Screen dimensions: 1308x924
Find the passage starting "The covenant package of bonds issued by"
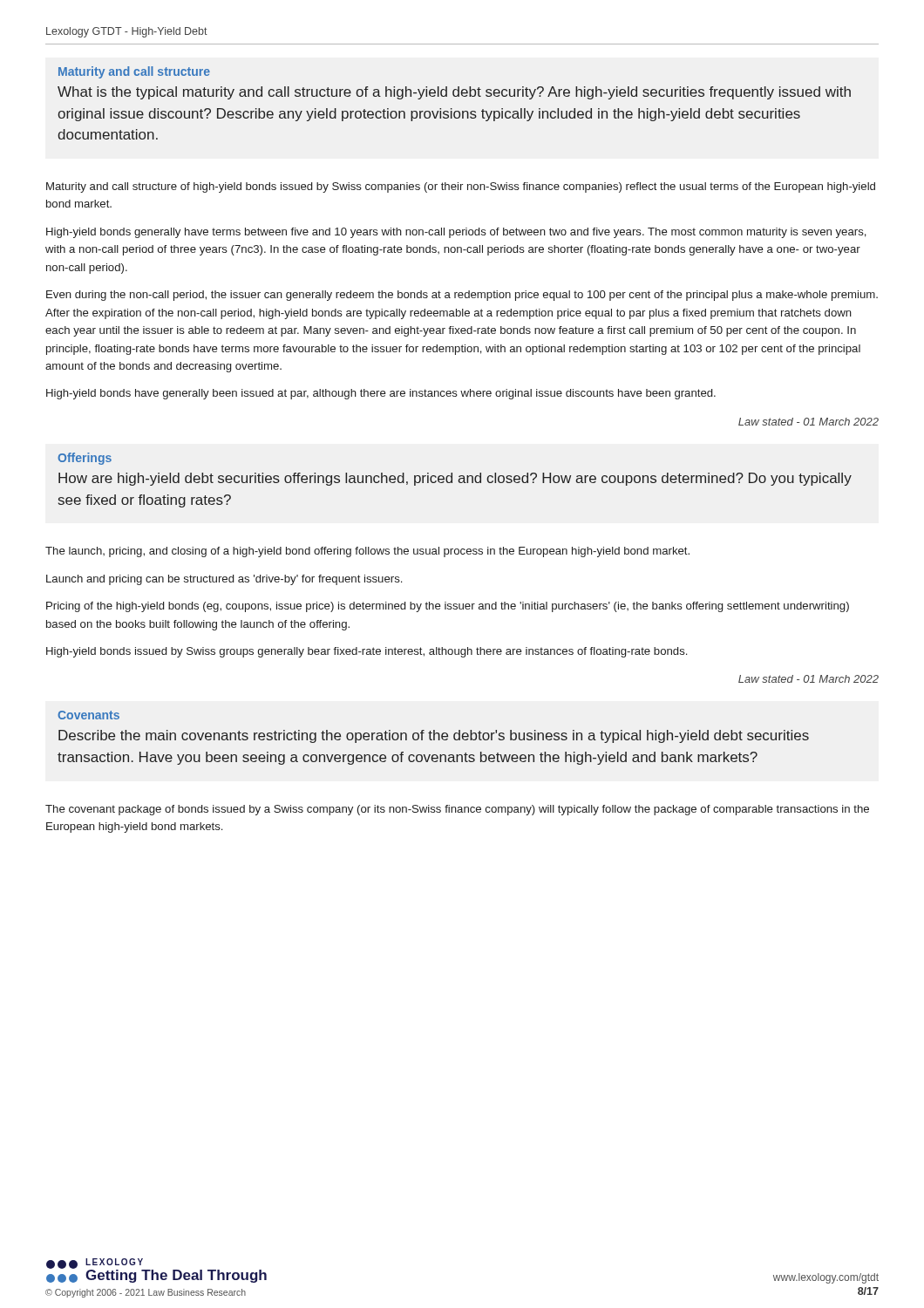[457, 818]
